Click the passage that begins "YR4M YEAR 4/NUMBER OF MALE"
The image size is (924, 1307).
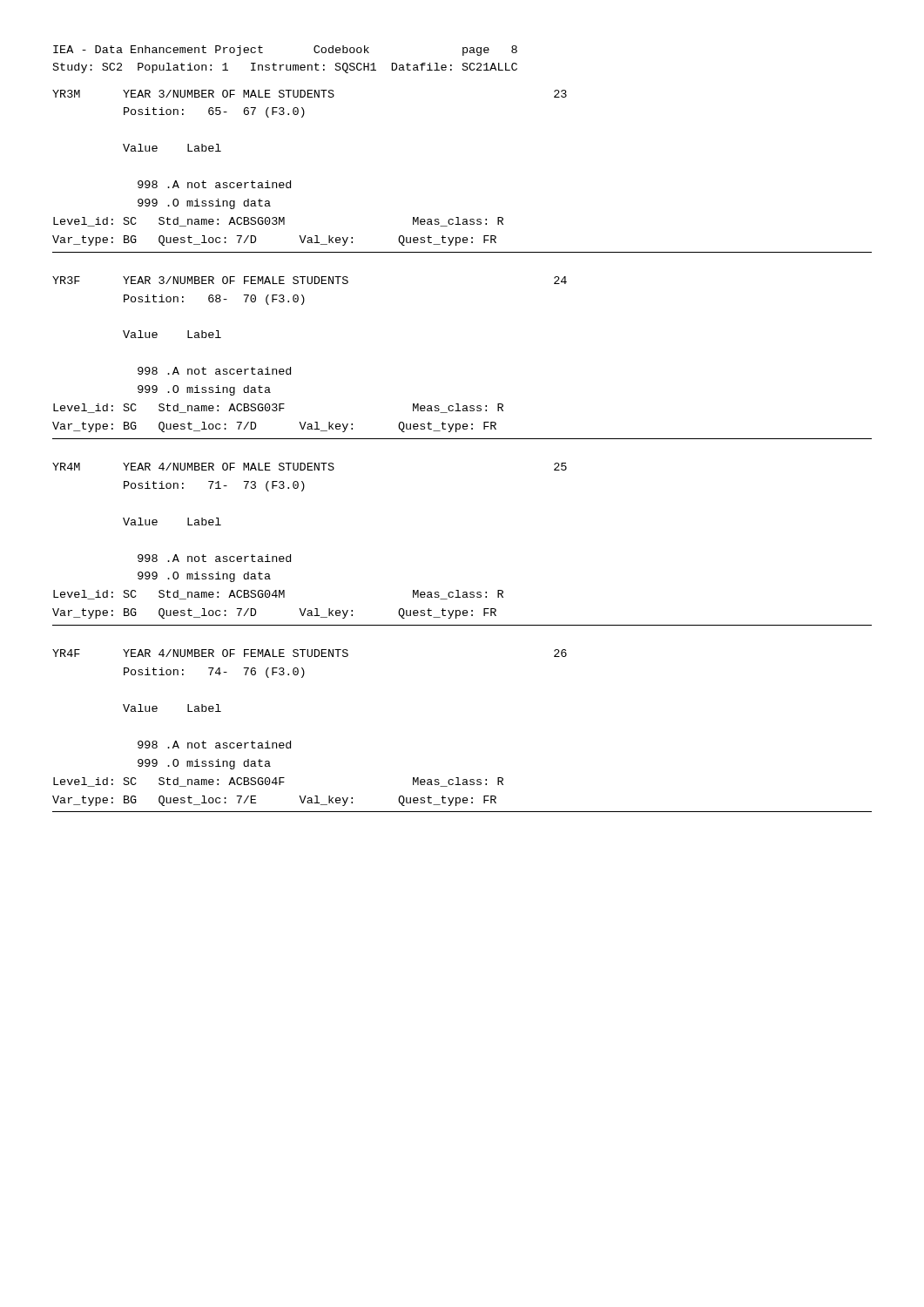[x=310, y=467]
